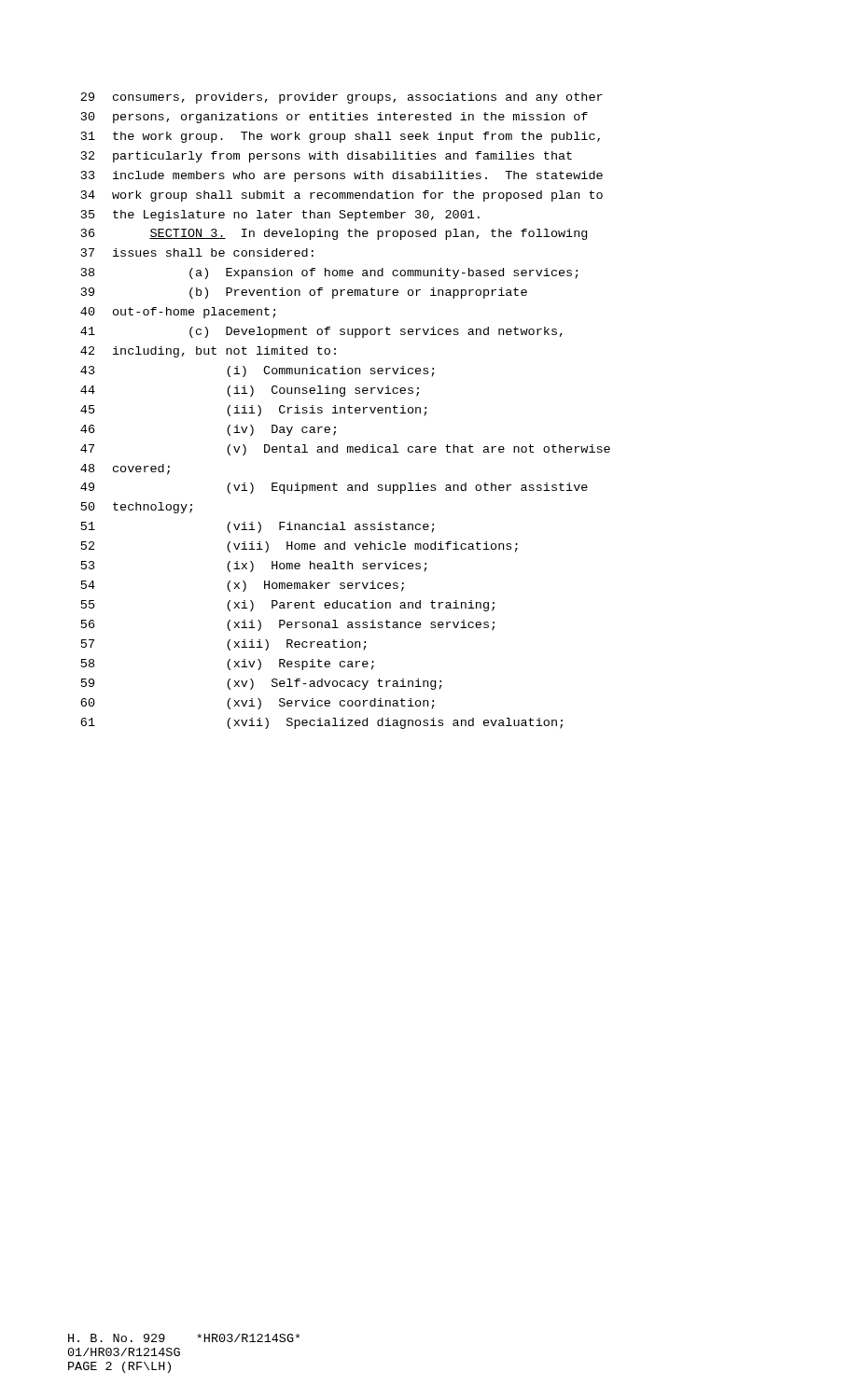Locate the text block starting "59 (xv) Self-advocacy training;"

[x=431, y=684]
